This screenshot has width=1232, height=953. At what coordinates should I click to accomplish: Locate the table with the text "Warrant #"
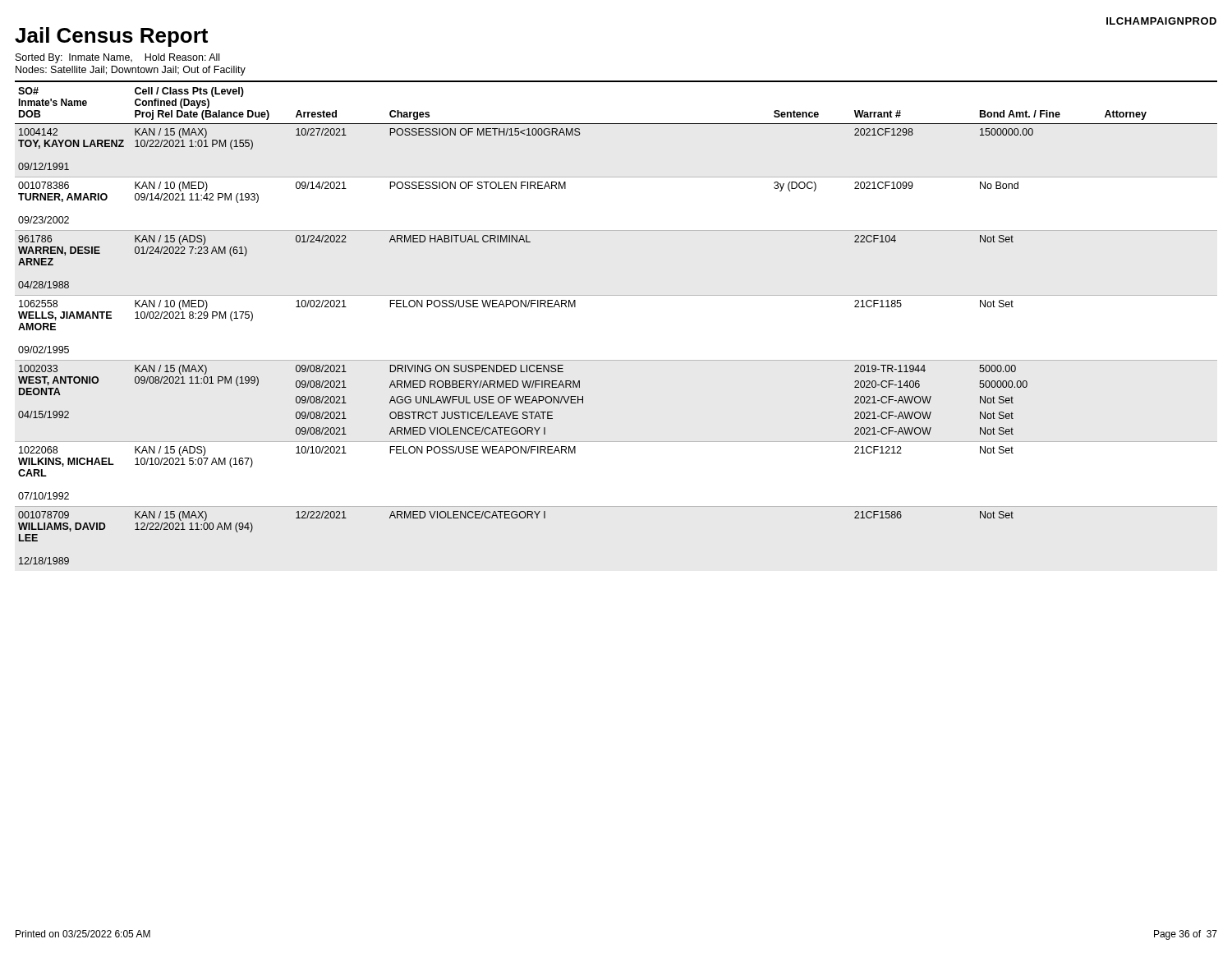click(616, 326)
